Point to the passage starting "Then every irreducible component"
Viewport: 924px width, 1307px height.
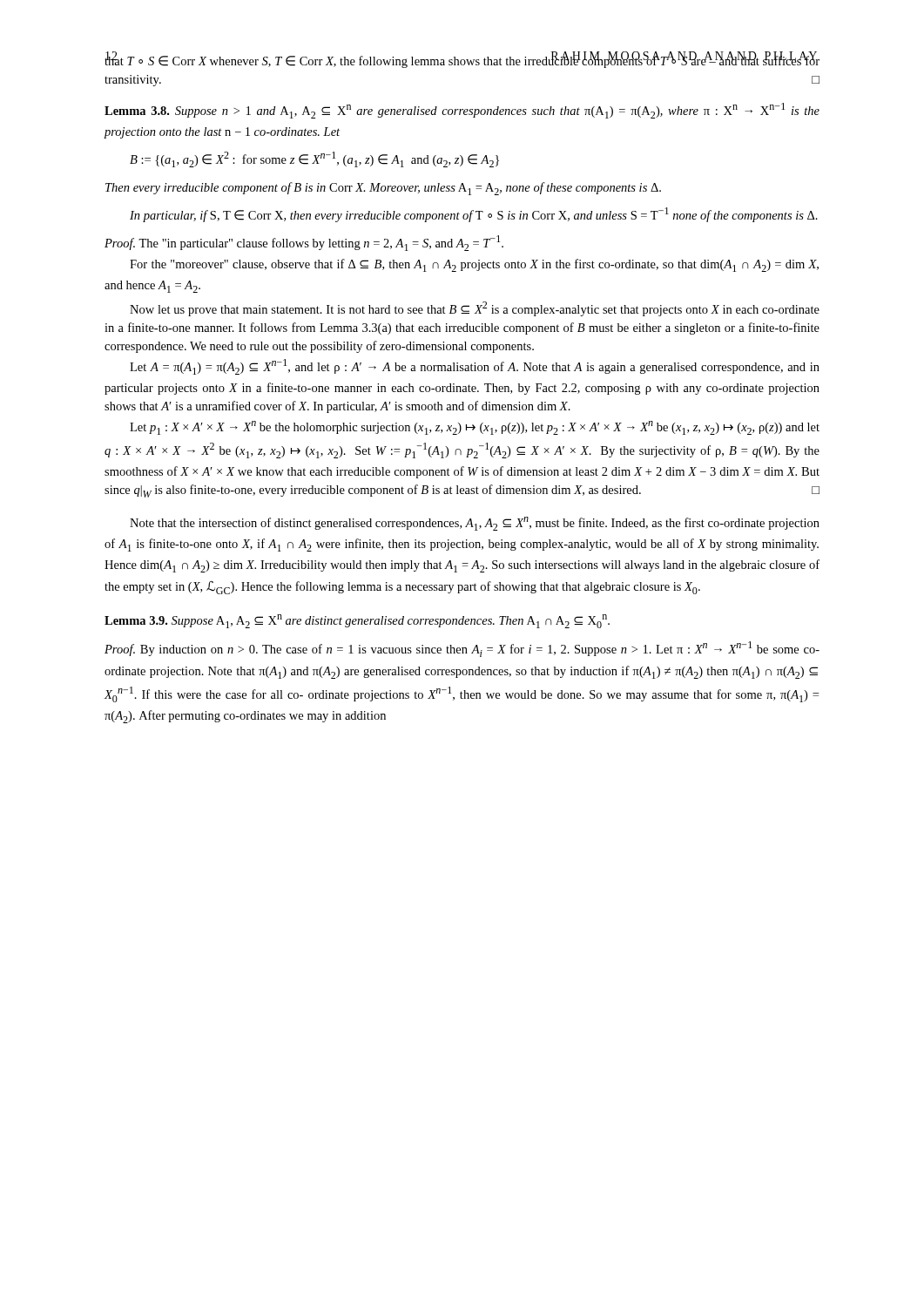click(x=462, y=202)
